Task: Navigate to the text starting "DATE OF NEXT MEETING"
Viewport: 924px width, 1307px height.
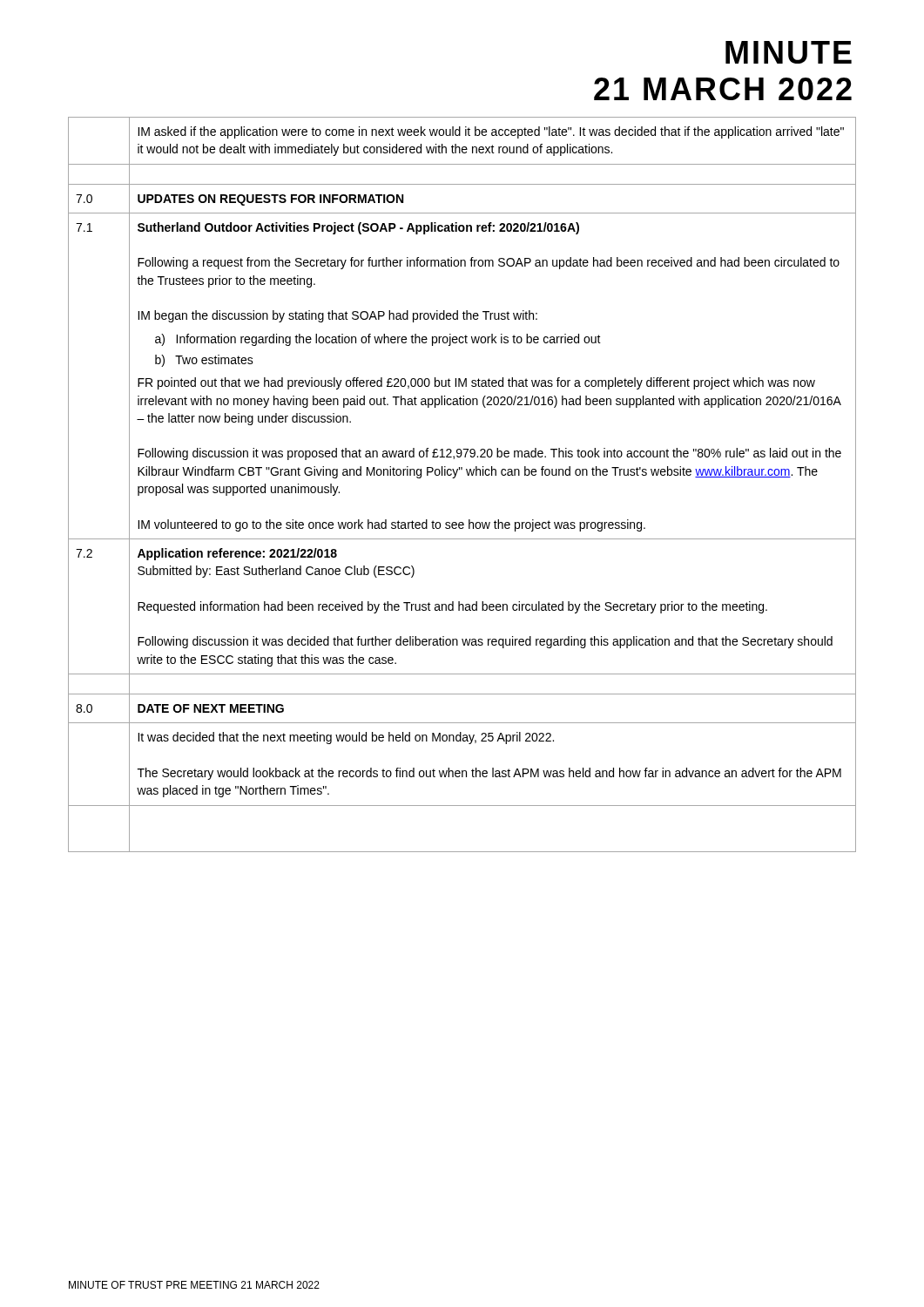Action: 211,708
